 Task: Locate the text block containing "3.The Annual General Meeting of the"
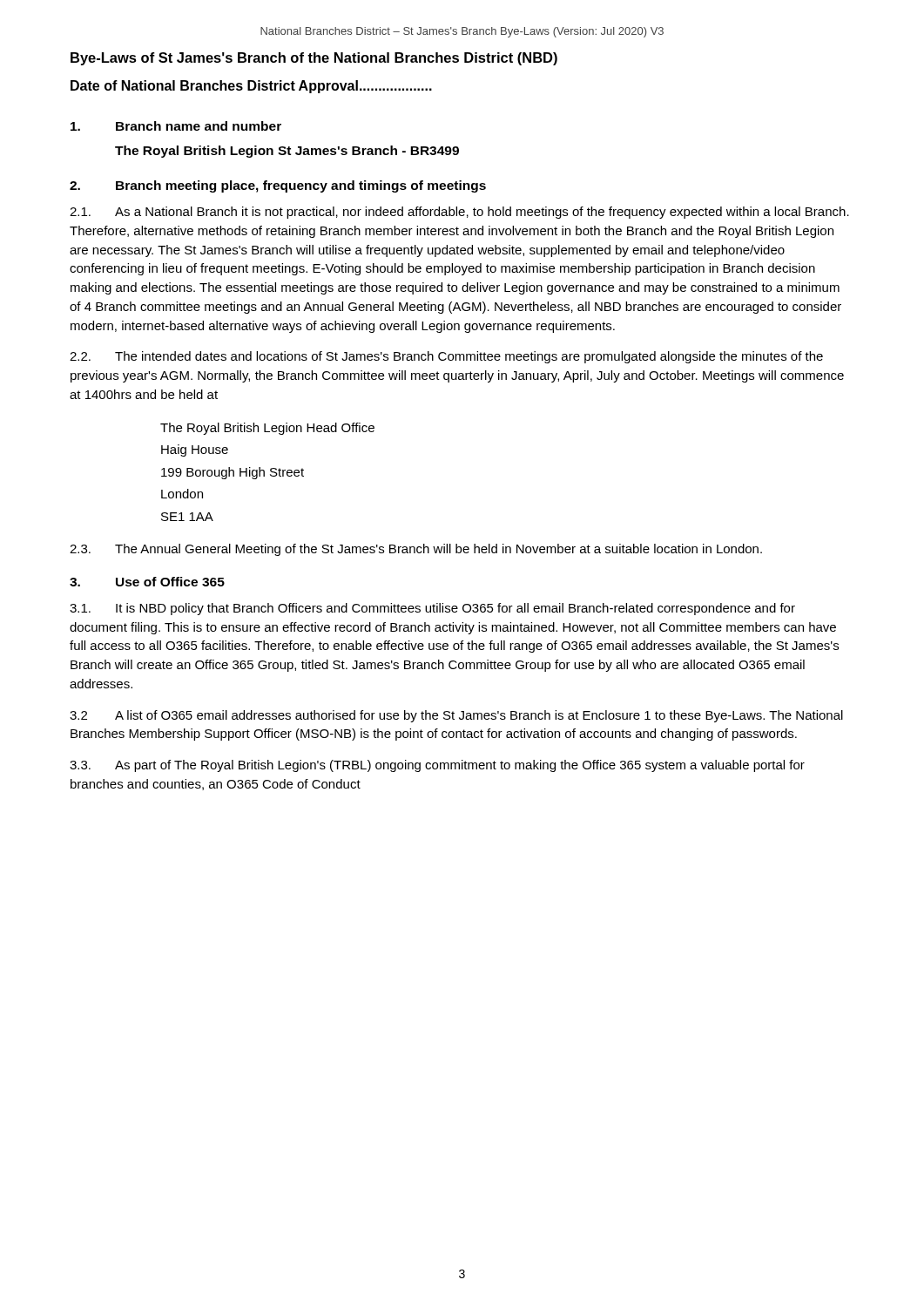point(416,549)
